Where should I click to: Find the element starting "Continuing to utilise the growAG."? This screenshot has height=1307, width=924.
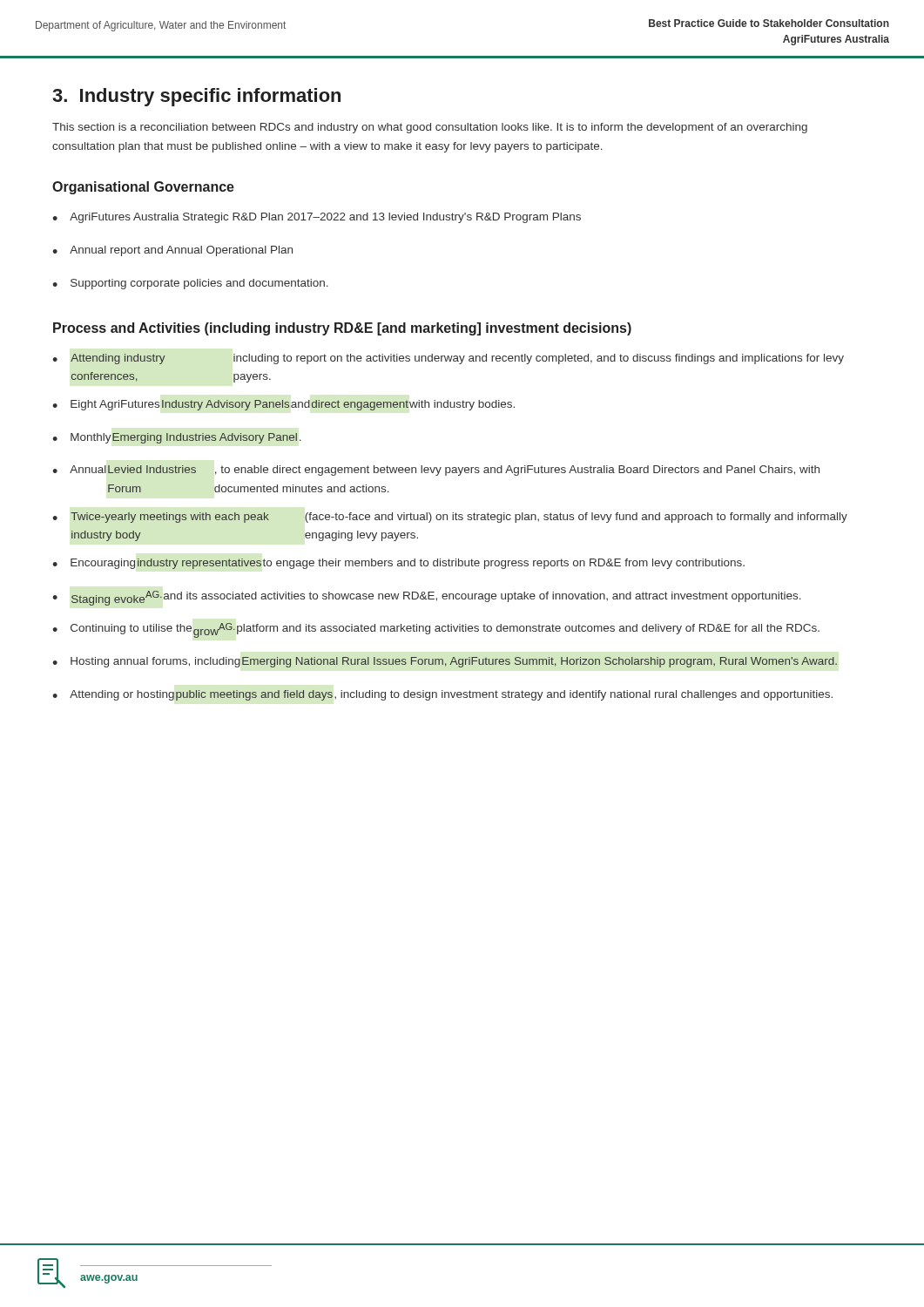click(x=445, y=630)
